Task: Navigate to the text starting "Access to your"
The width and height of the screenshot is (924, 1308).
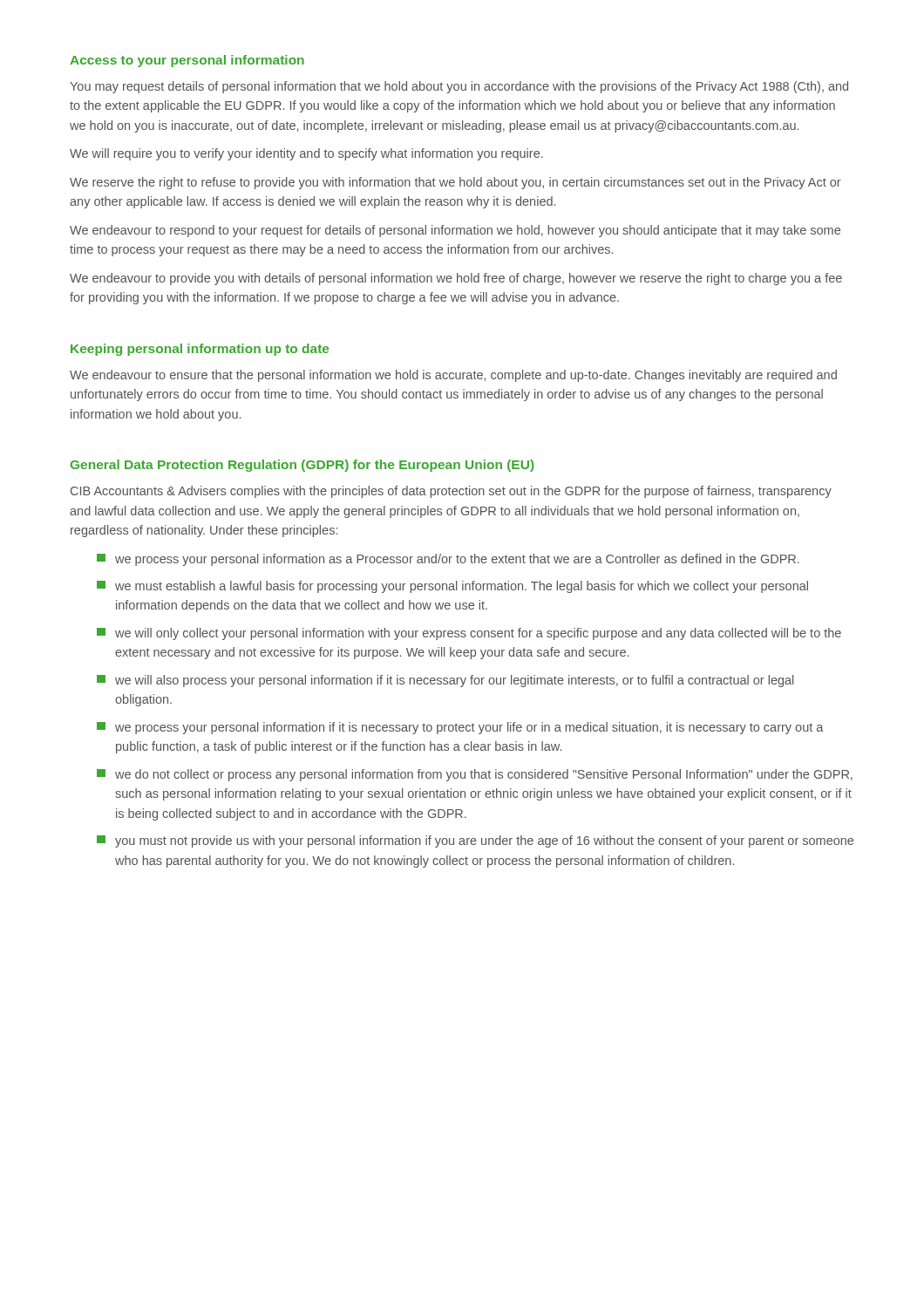Action: pyautogui.click(x=187, y=60)
